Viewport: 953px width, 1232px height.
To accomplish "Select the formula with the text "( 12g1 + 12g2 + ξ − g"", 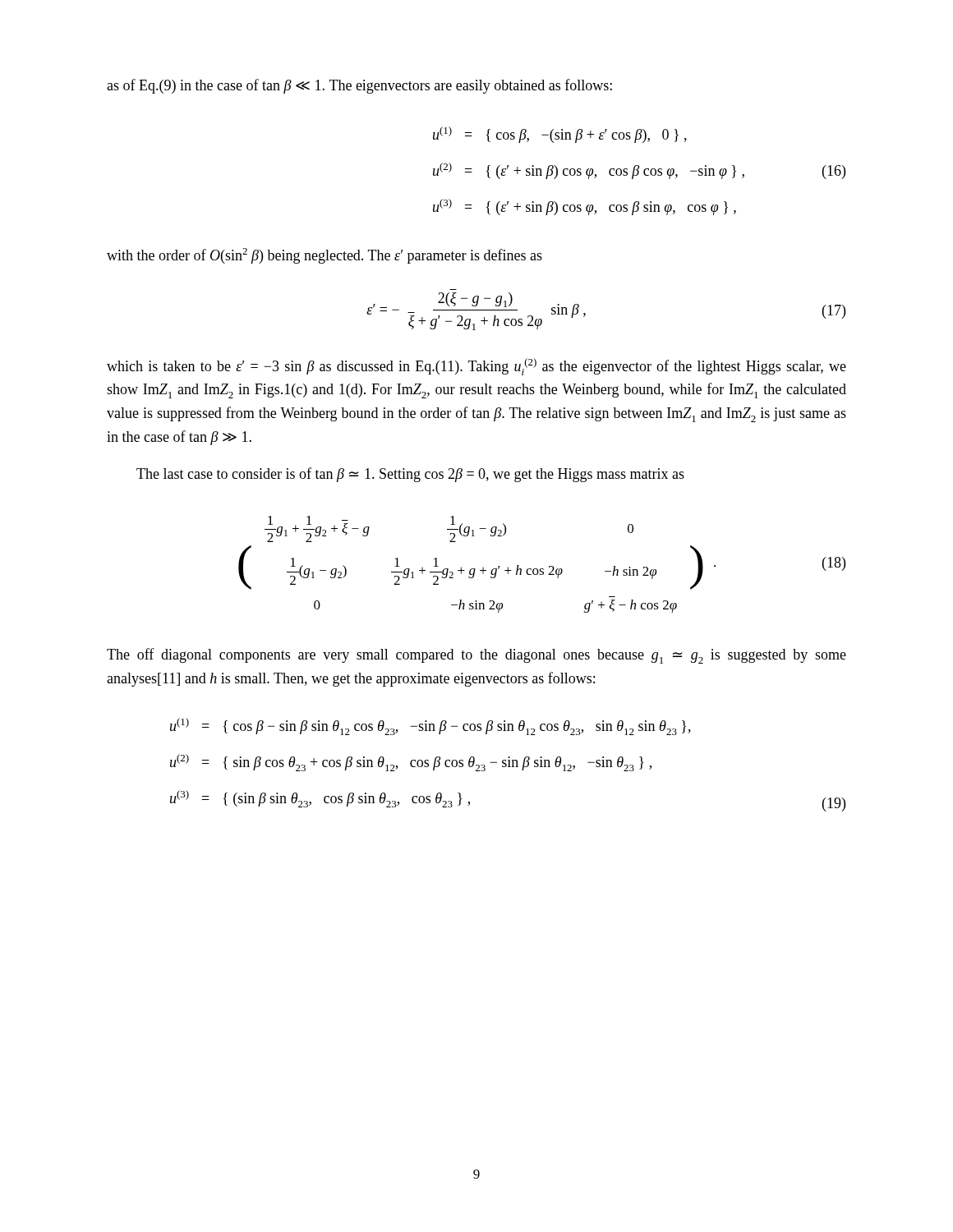I will (x=541, y=563).
